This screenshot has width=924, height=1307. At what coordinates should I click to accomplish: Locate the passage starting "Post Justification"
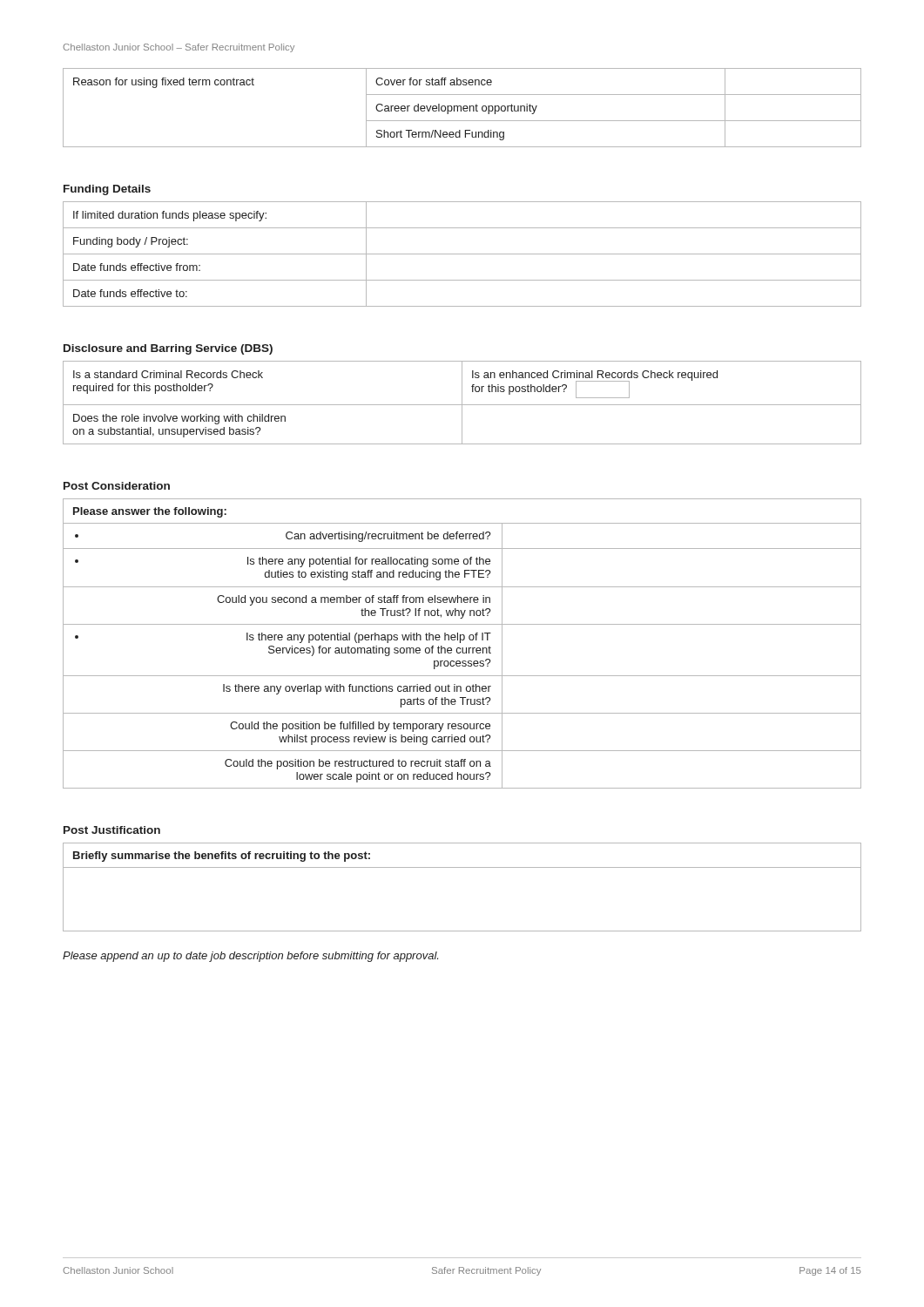click(x=112, y=830)
